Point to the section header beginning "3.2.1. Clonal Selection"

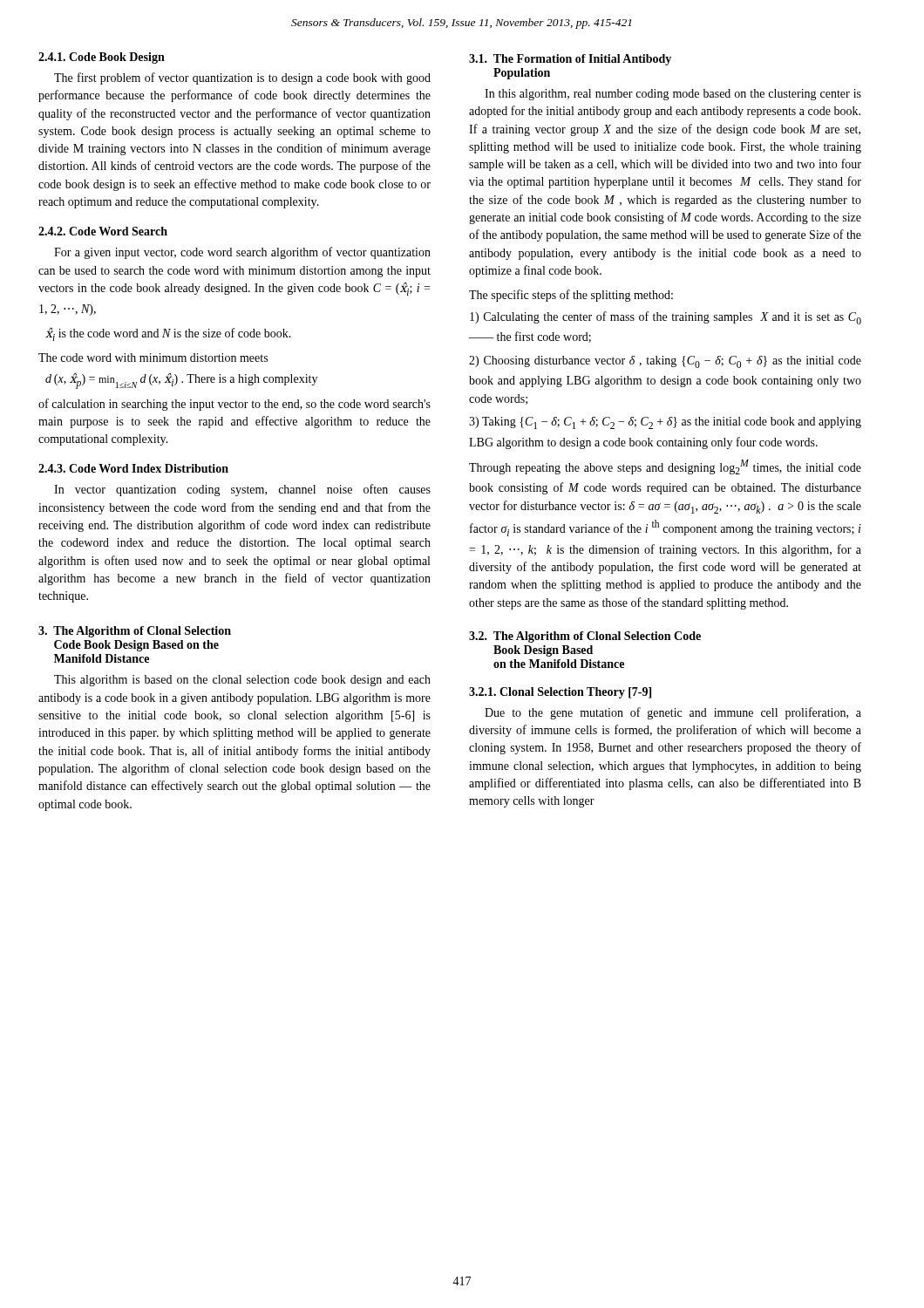[x=561, y=692]
